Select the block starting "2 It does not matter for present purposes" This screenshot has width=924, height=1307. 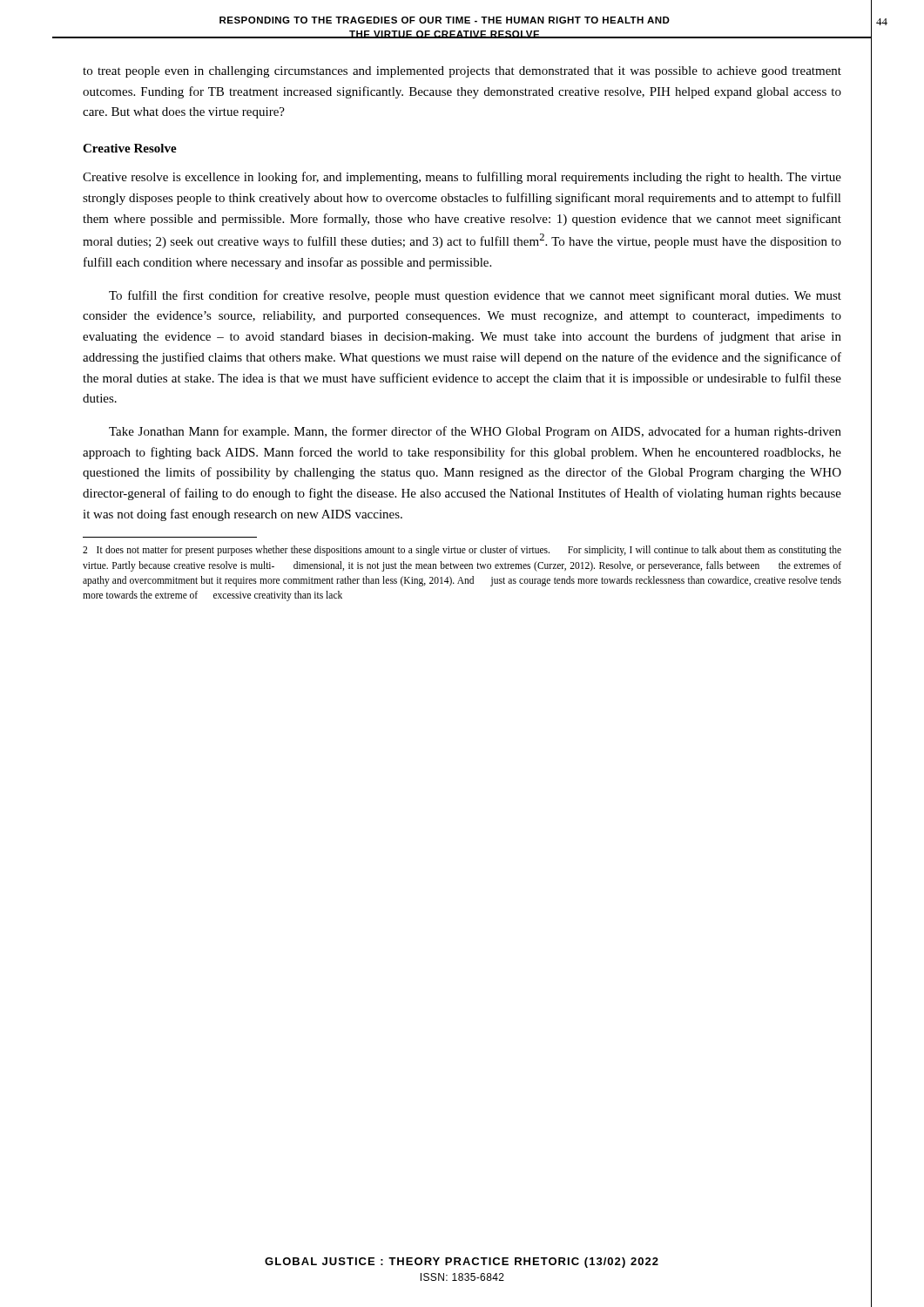coord(462,573)
